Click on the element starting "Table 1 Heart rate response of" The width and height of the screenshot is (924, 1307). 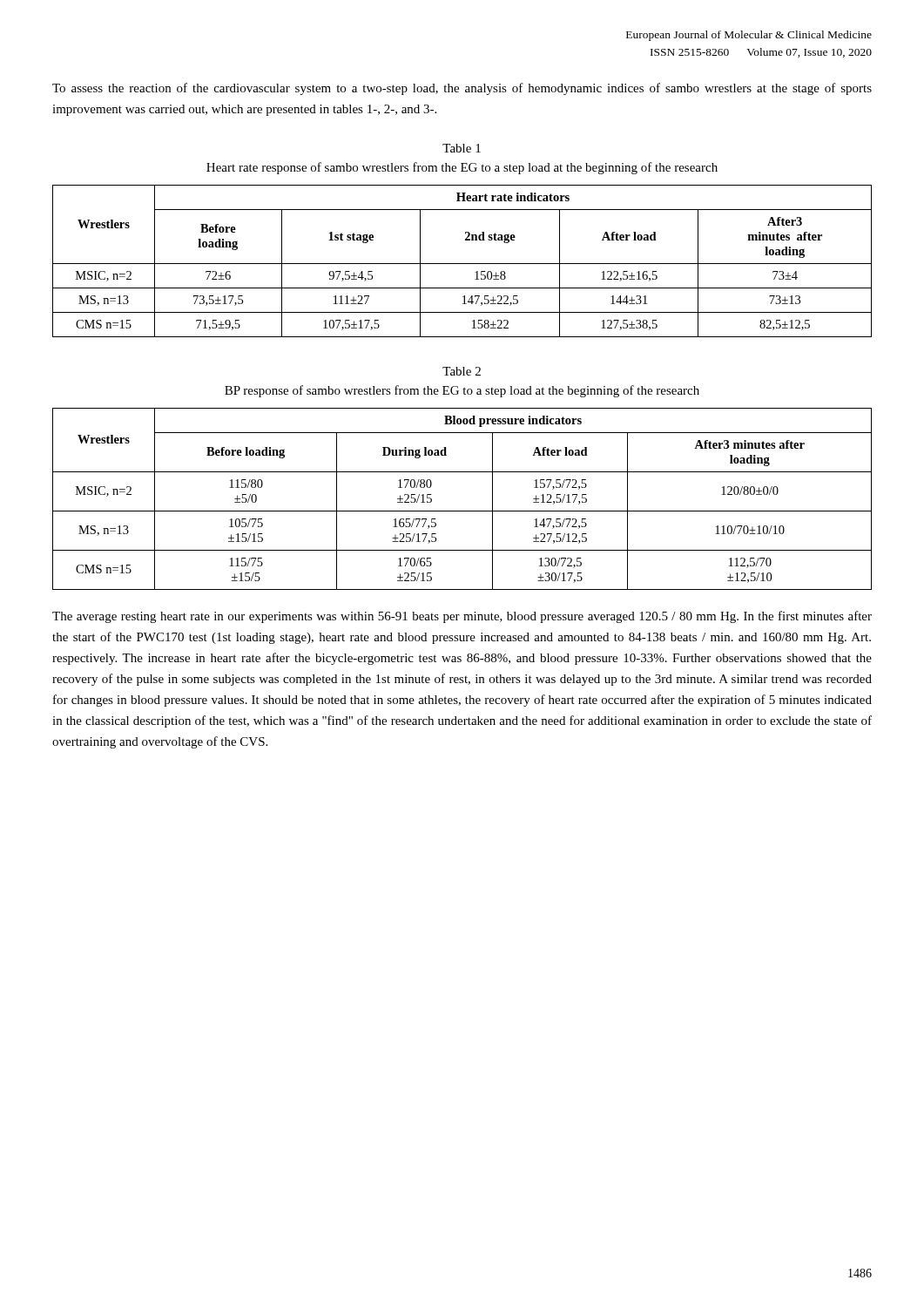tap(462, 157)
